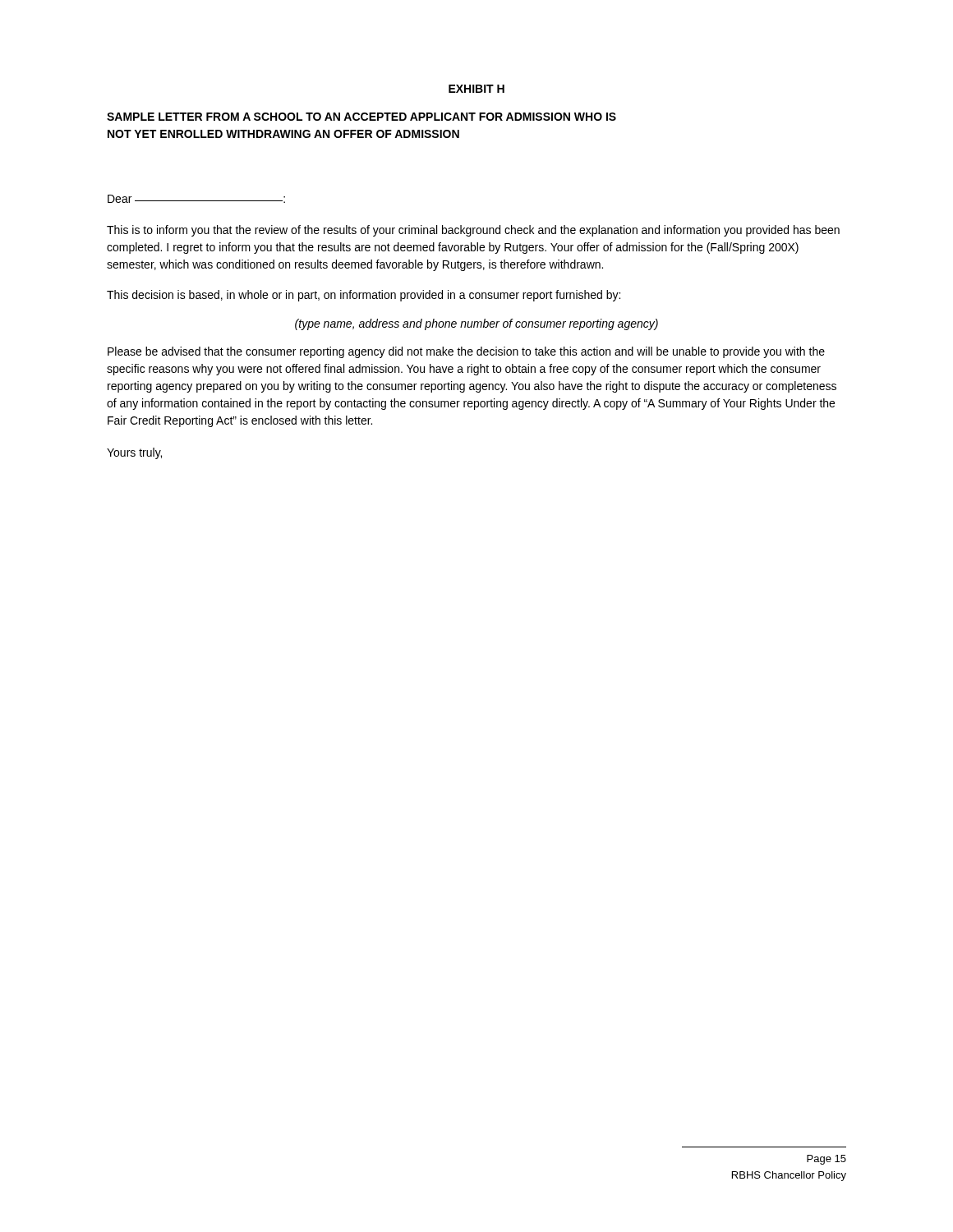Find the text block that says "Please be advised that the"
The height and width of the screenshot is (1232, 953).
472,386
